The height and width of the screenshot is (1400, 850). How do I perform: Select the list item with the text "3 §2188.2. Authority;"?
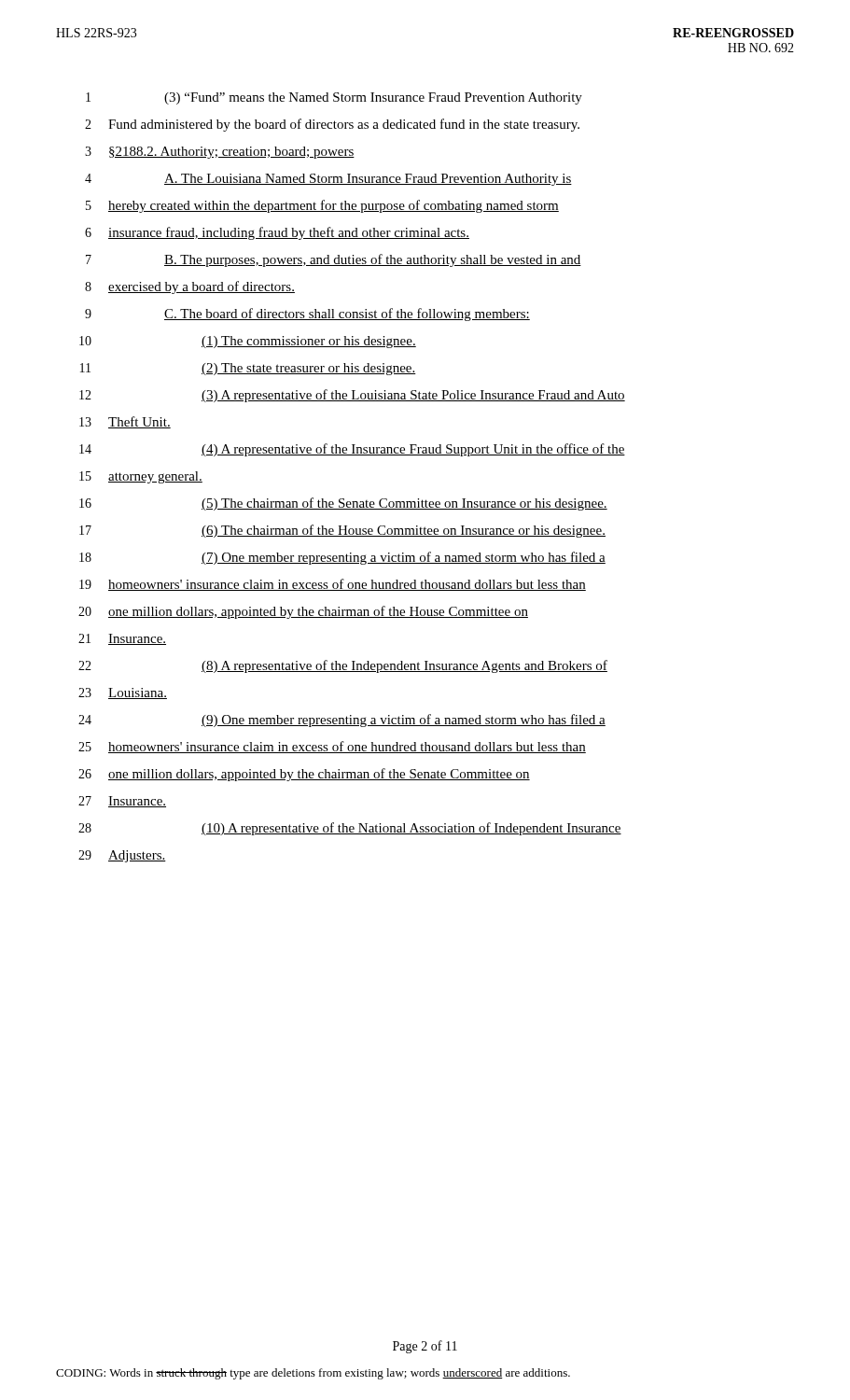tap(220, 153)
